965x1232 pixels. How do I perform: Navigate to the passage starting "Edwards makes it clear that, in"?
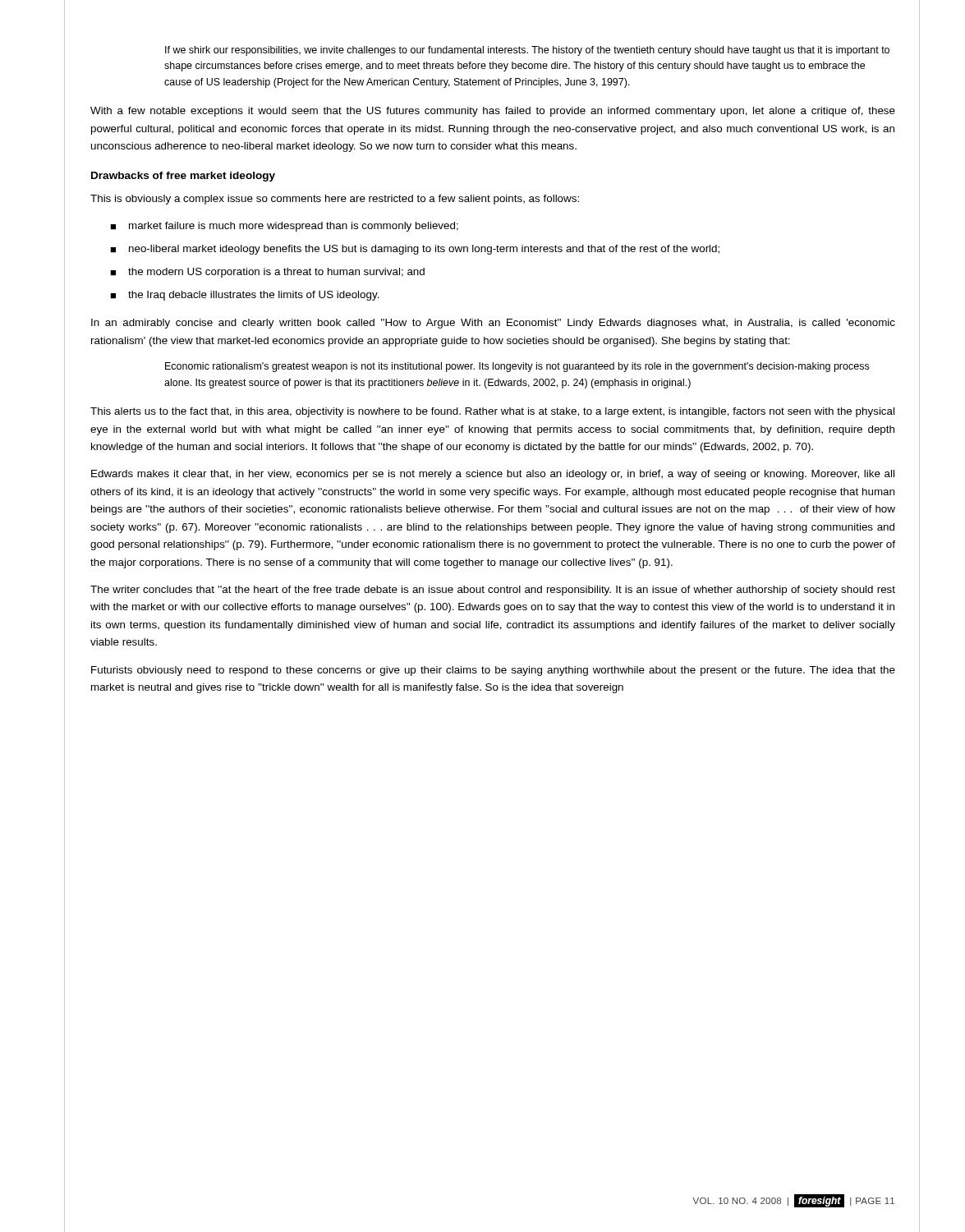point(493,518)
